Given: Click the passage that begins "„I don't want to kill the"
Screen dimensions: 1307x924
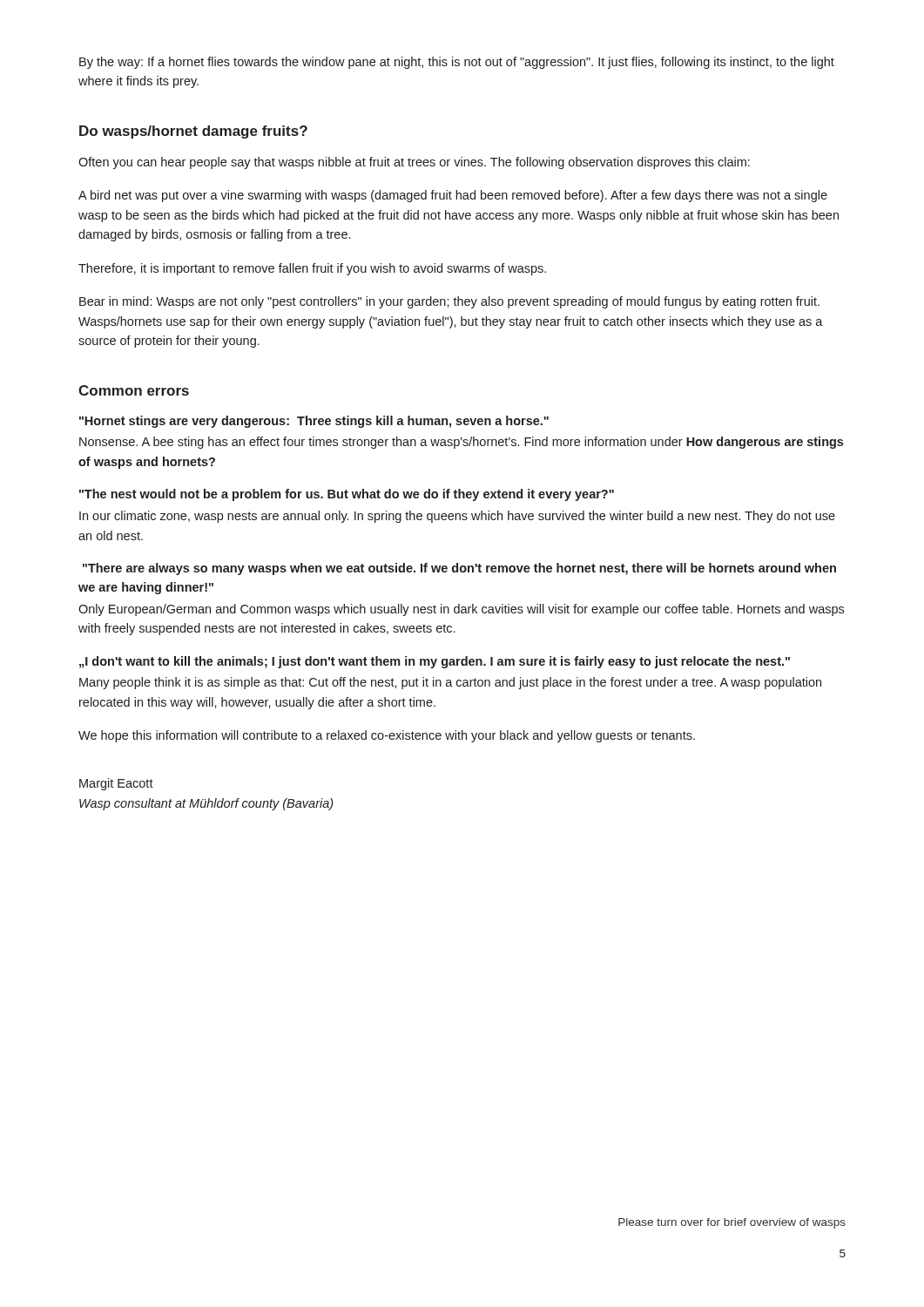Looking at the screenshot, I should (x=462, y=682).
